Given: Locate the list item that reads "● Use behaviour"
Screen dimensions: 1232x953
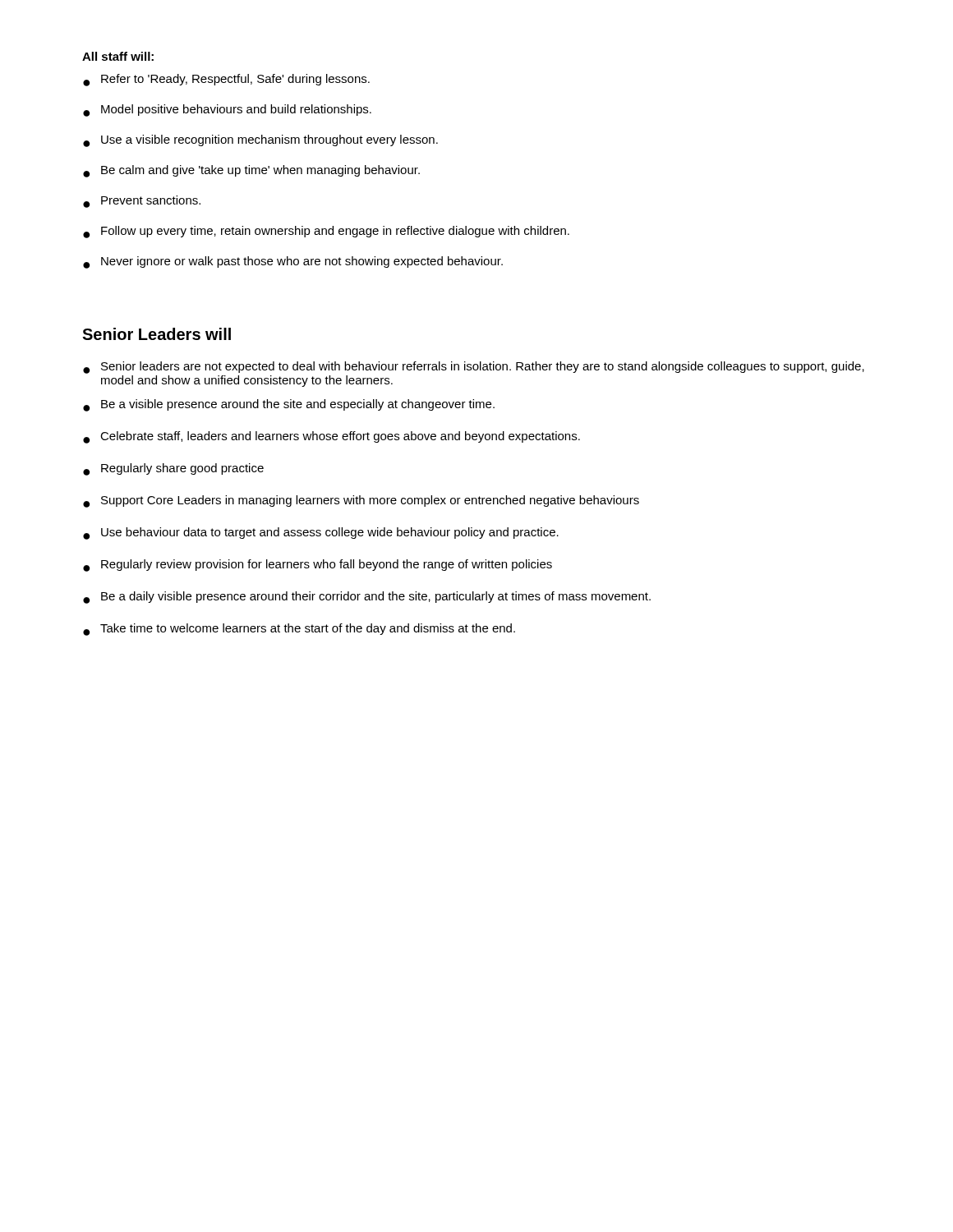Looking at the screenshot, I should click(x=321, y=536).
